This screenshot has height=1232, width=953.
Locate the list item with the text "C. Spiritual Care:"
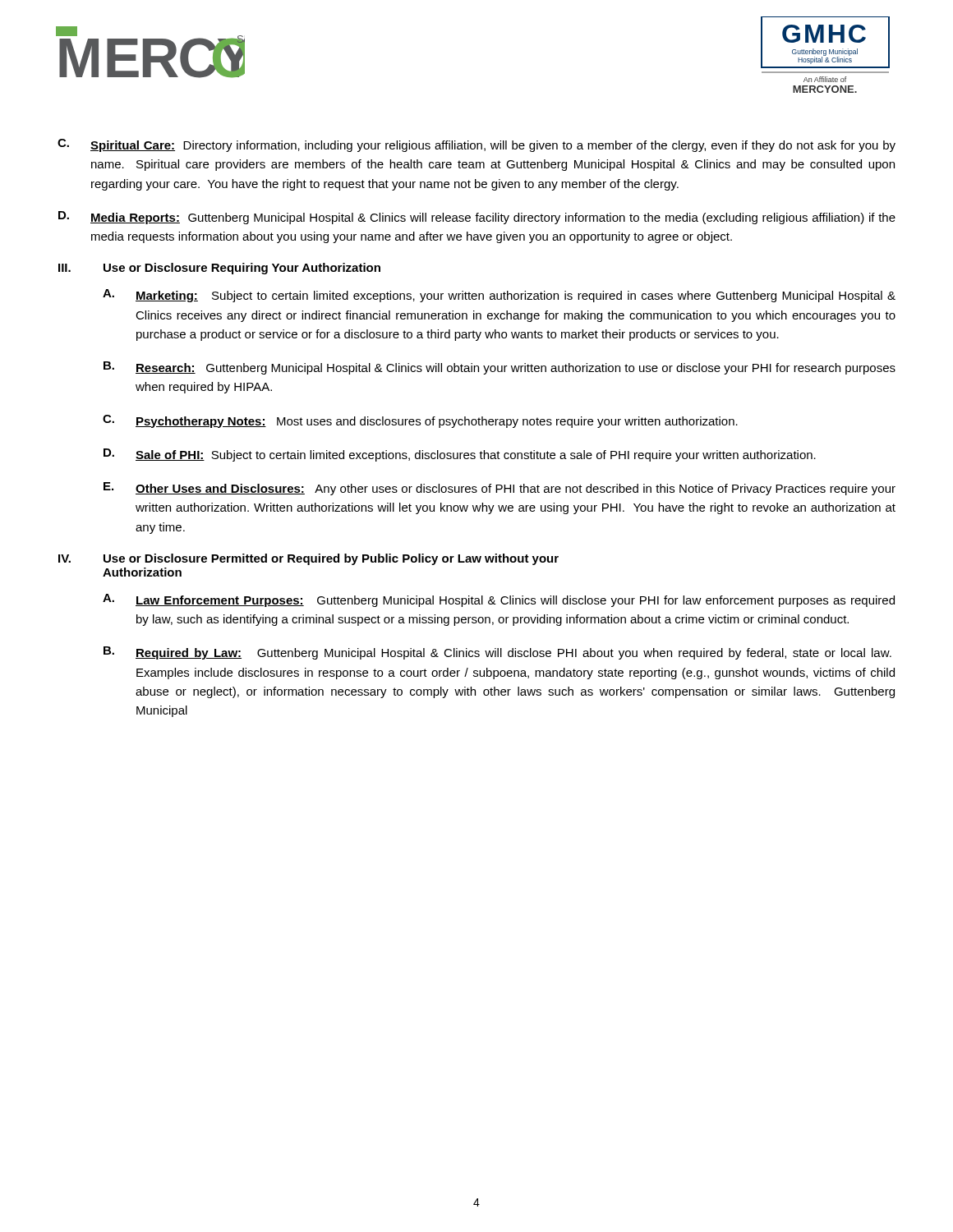(x=476, y=164)
